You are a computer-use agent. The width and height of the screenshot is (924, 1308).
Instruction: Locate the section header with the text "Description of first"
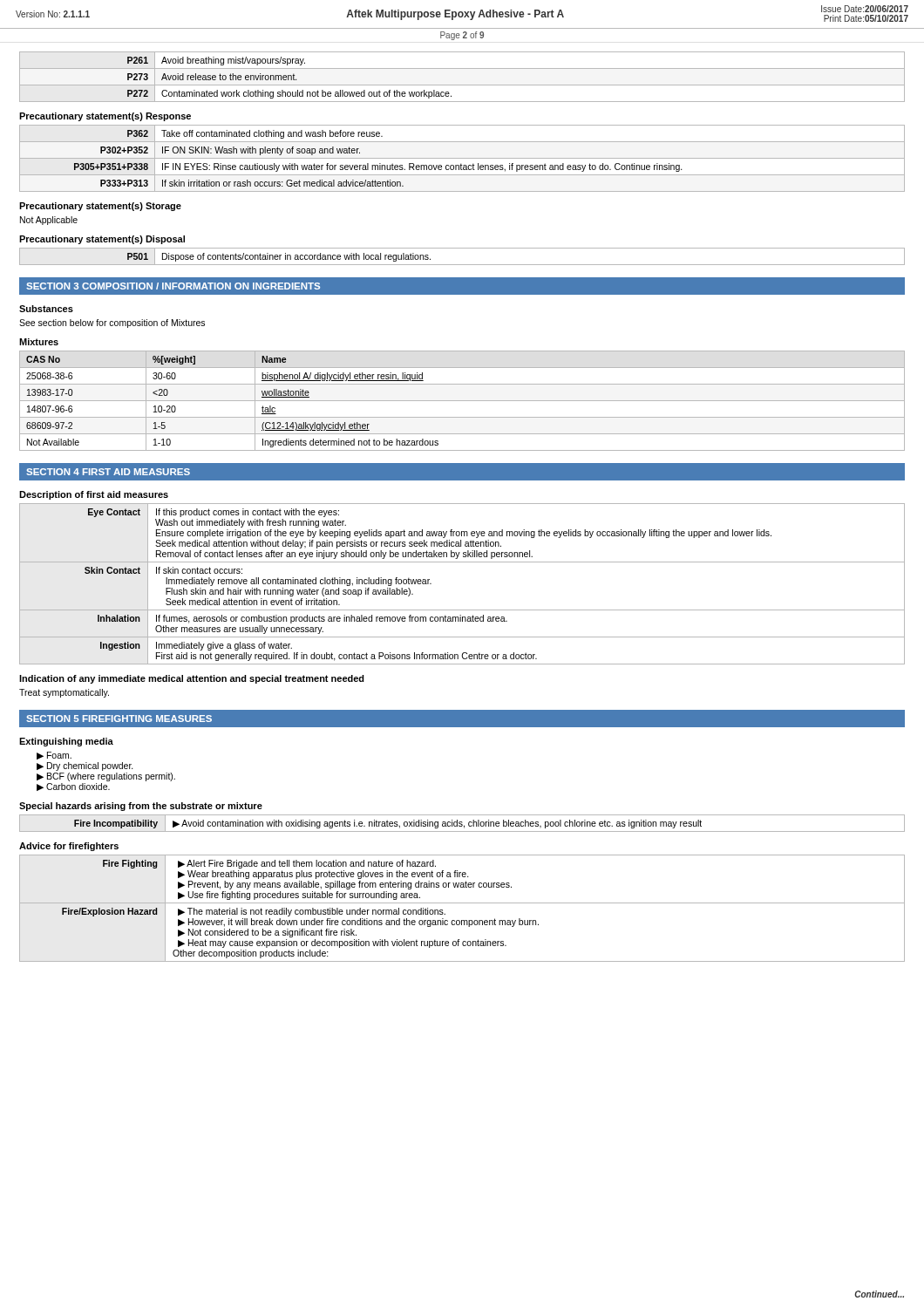pos(94,494)
